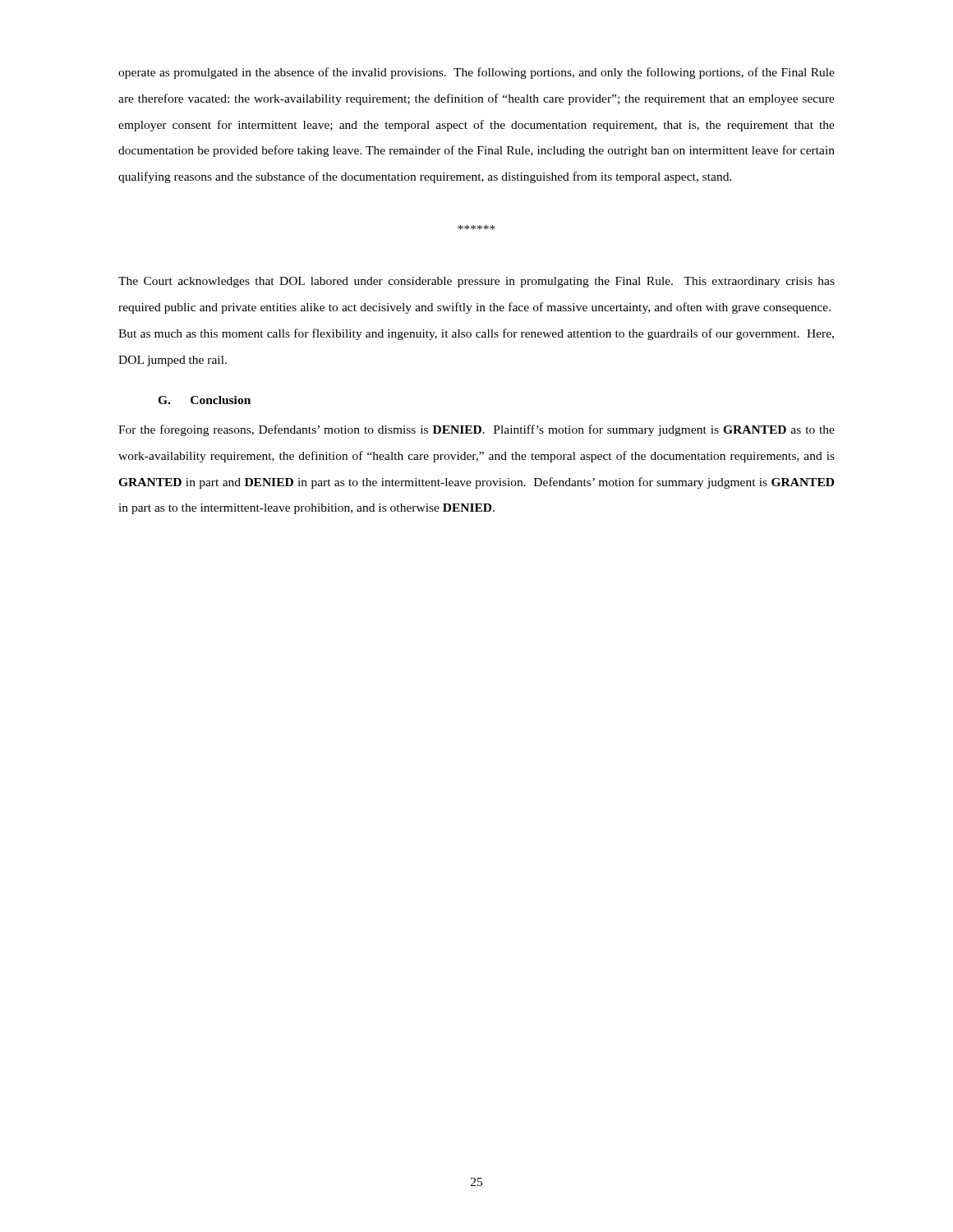Locate the text block that reads "The Court acknowledges"
This screenshot has width=953, height=1232.
click(476, 320)
